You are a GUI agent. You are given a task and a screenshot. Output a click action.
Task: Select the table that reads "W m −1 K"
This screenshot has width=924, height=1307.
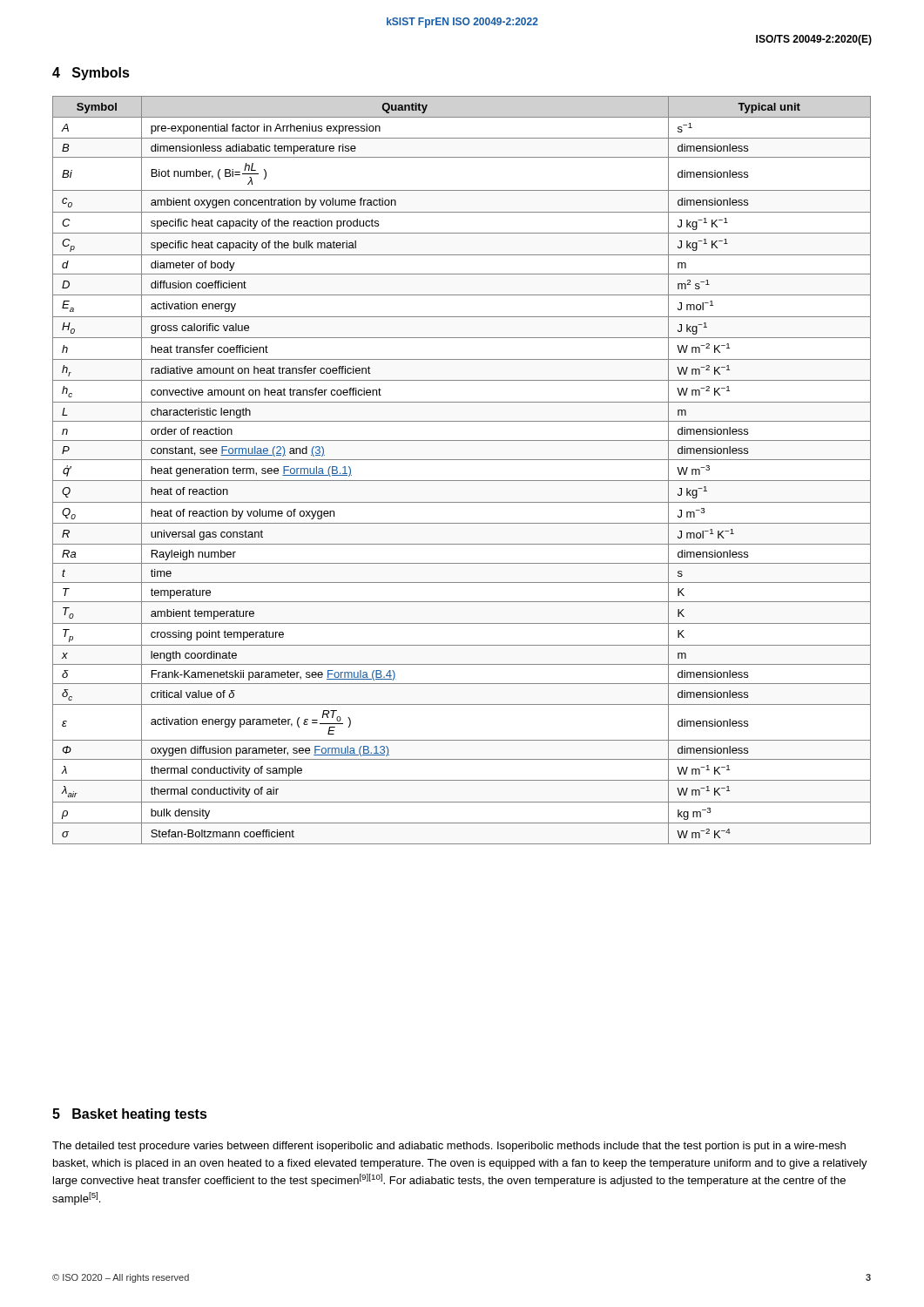pyautogui.click(x=462, y=470)
